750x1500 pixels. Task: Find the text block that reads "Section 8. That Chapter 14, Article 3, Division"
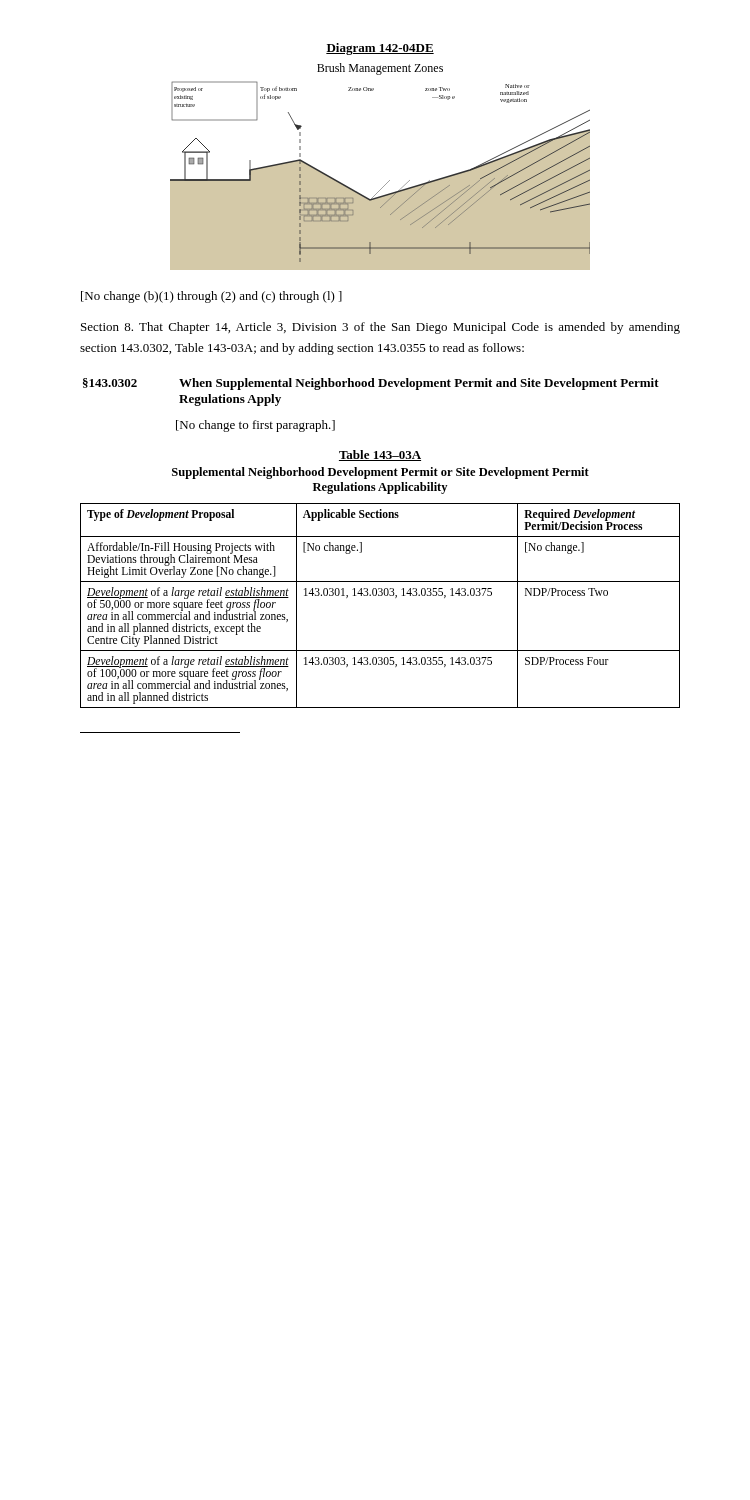point(380,337)
